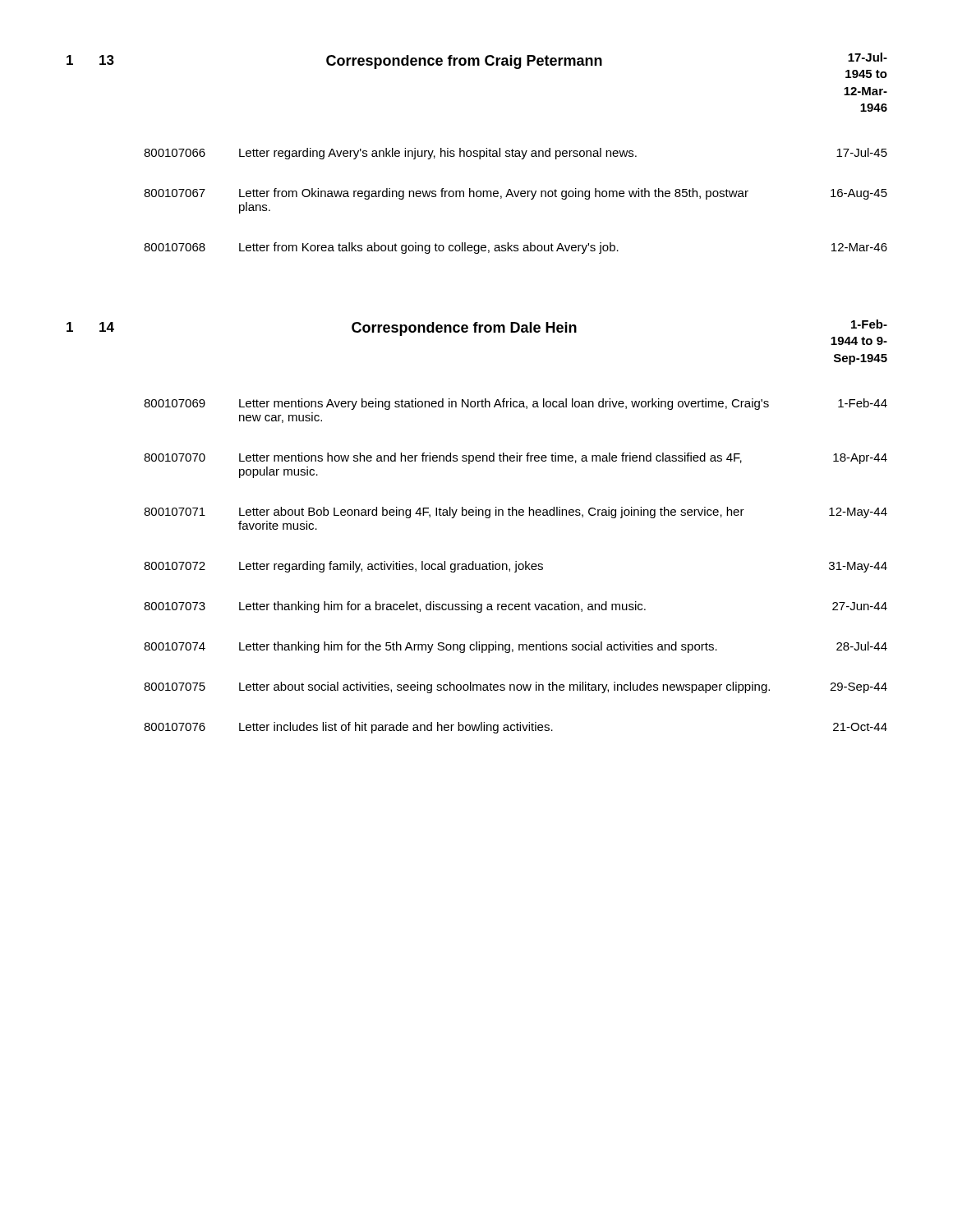This screenshot has height=1232, width=953.
Task: Where is the passage that starts "800107074 Letter thanking him for the 5th Army"?
Action: pos(476,644)
